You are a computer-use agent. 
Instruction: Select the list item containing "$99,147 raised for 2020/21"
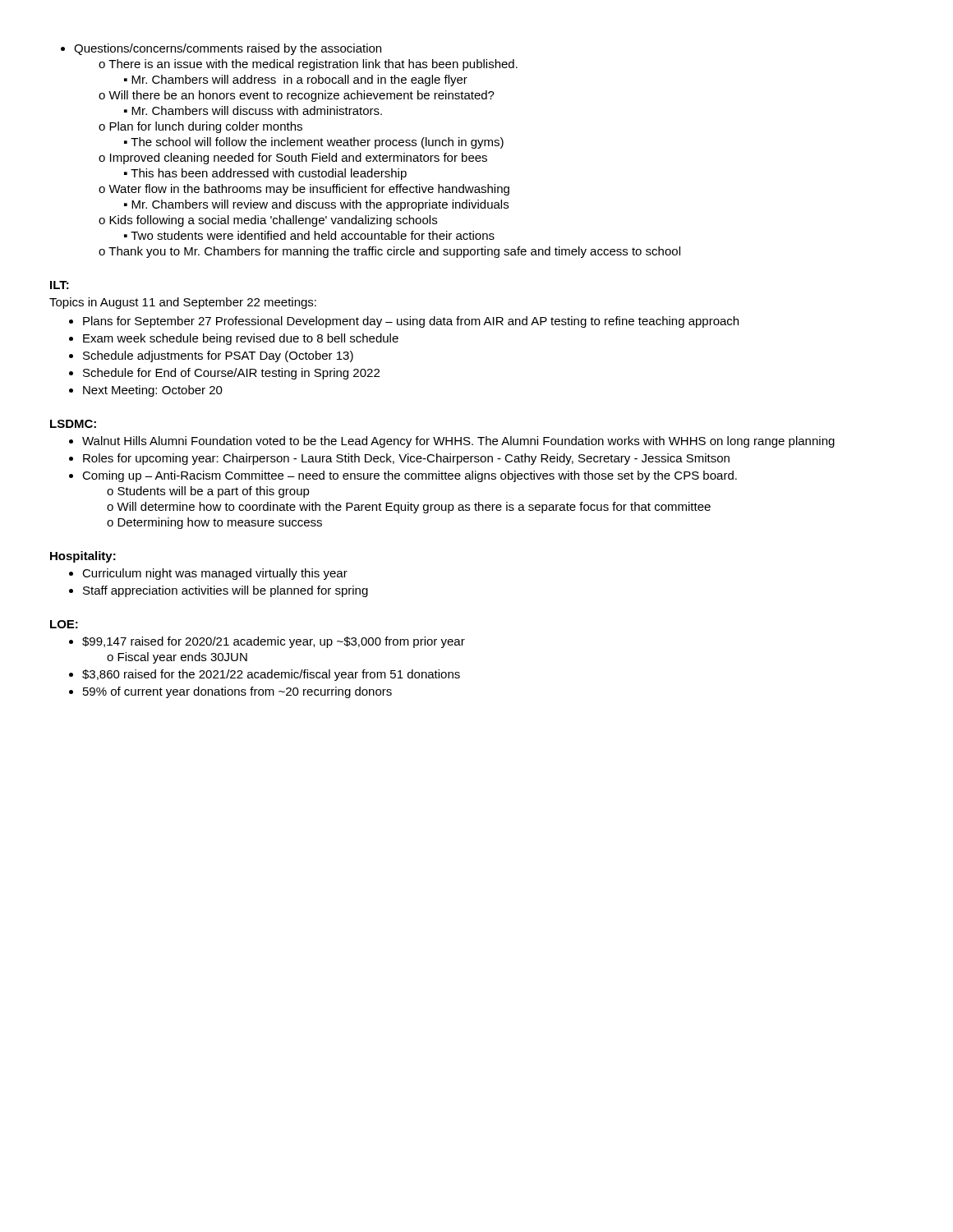click(468, 666)
